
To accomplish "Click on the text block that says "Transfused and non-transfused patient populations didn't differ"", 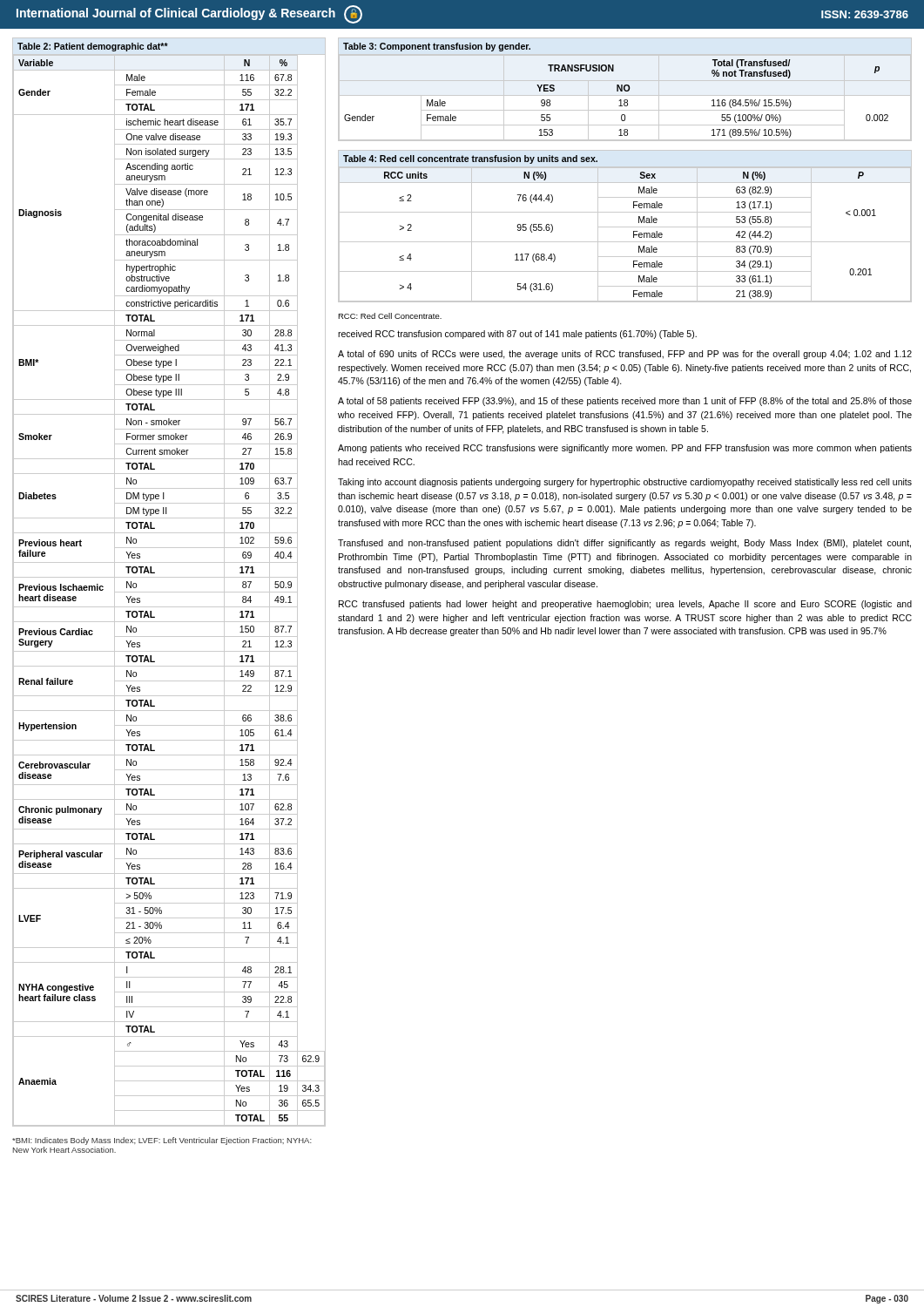I will (625, 563).
